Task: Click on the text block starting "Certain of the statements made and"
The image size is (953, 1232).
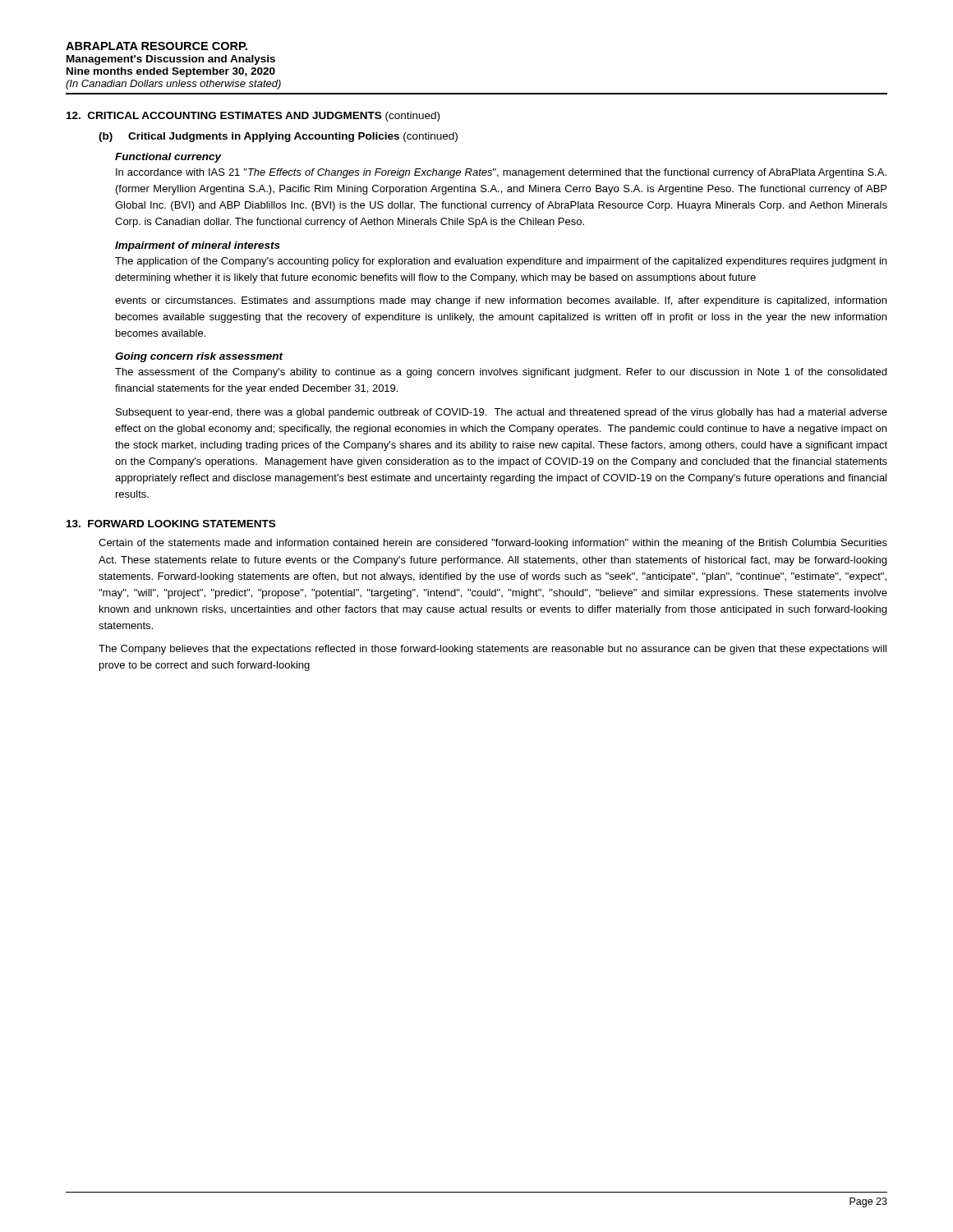Action: pos(493,584)
